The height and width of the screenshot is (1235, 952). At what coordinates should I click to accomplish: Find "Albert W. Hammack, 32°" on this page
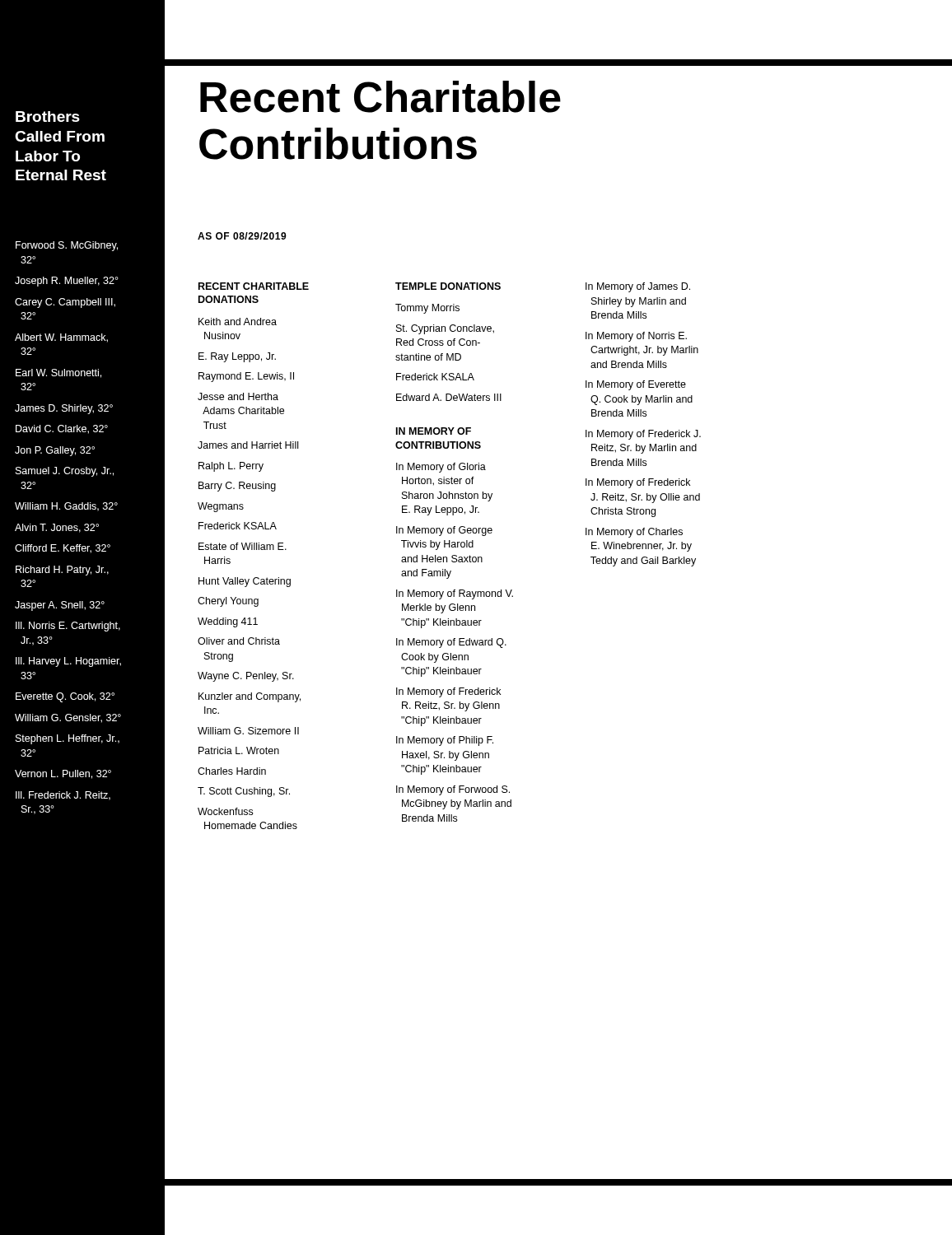click(x=62, y=344)
